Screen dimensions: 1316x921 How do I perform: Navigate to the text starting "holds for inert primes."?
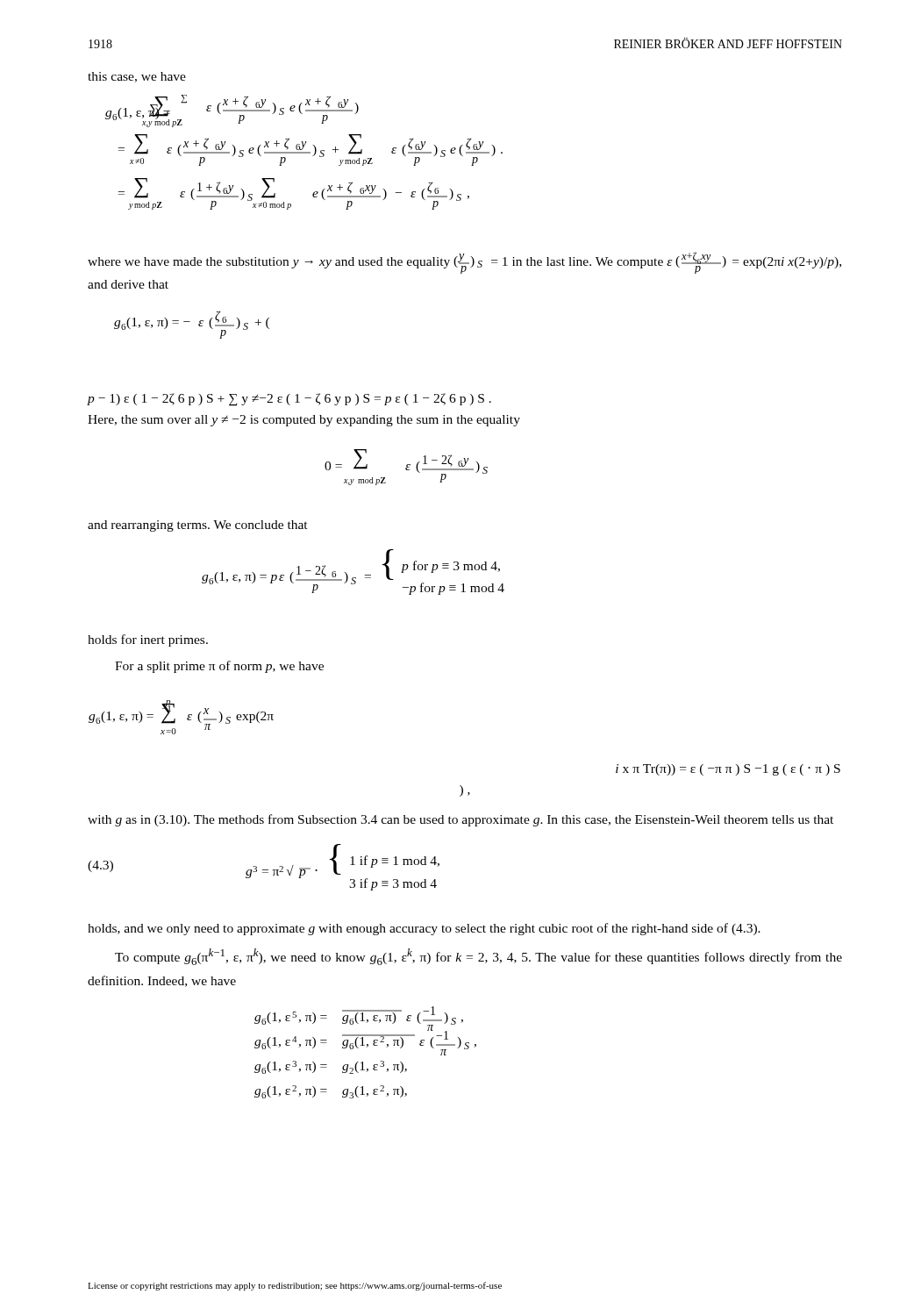(148, 639)
